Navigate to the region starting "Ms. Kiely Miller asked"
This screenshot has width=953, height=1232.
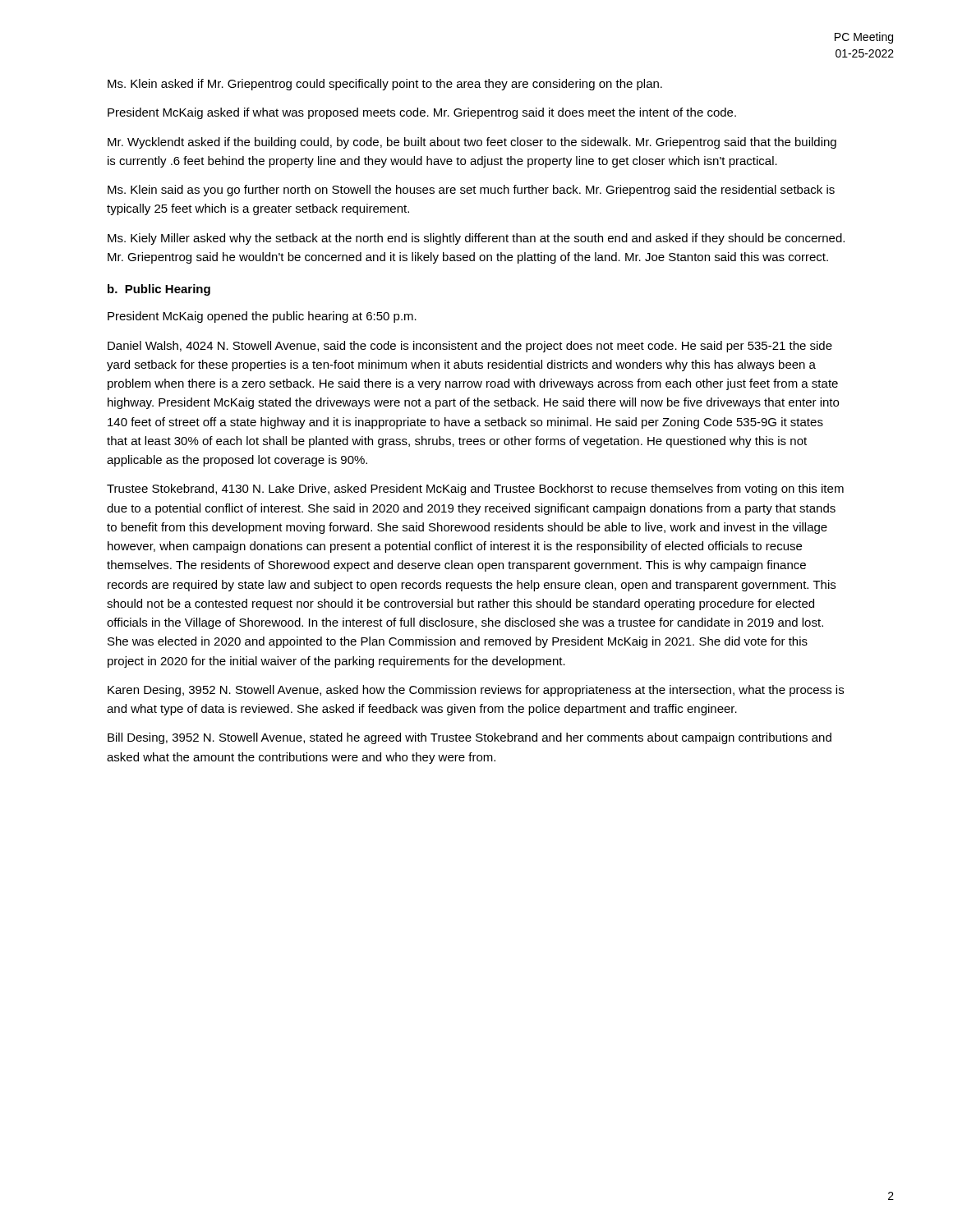[x=476, y=247]
